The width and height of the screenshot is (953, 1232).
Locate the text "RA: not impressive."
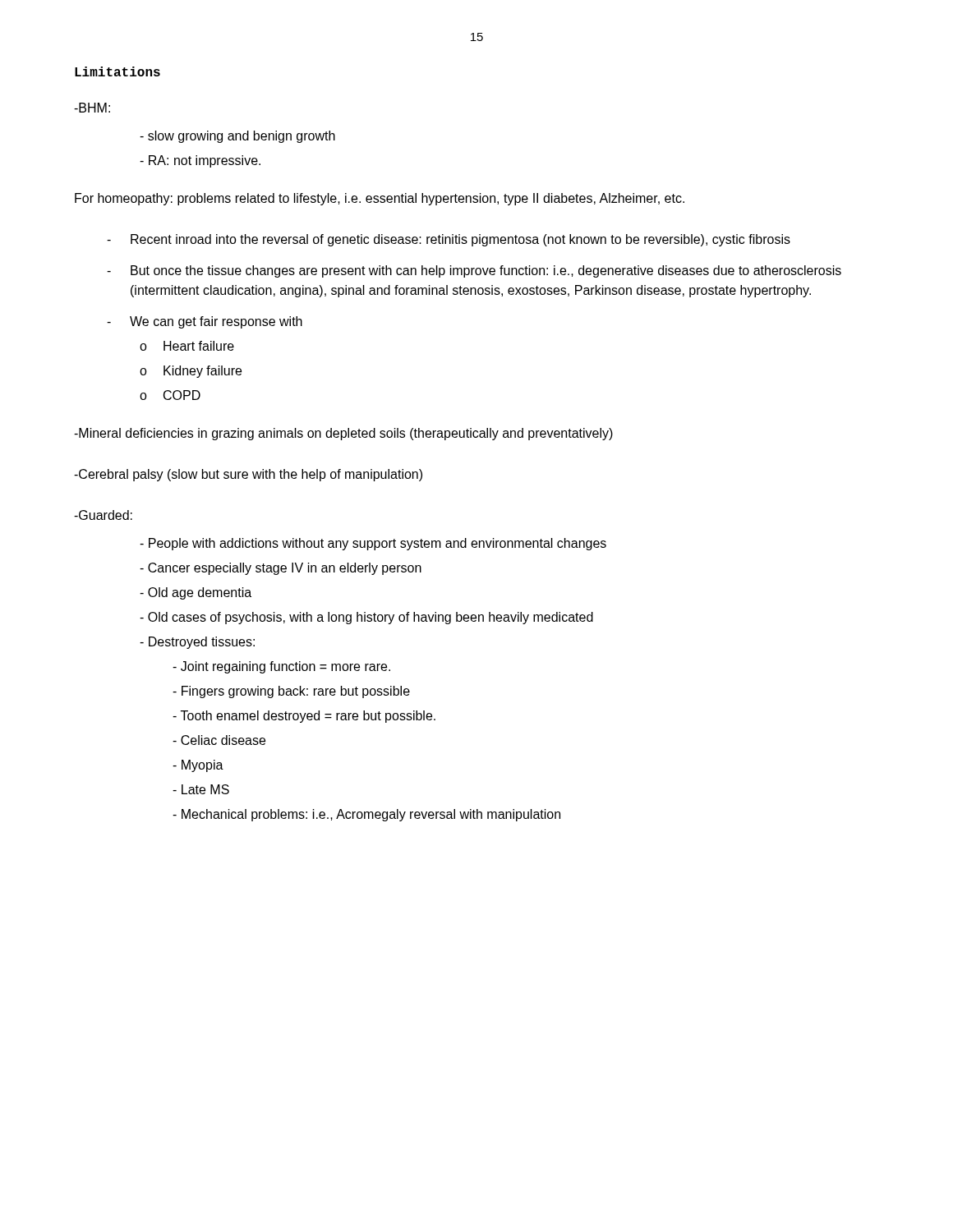pyautogui.click(x=201, y=161)
